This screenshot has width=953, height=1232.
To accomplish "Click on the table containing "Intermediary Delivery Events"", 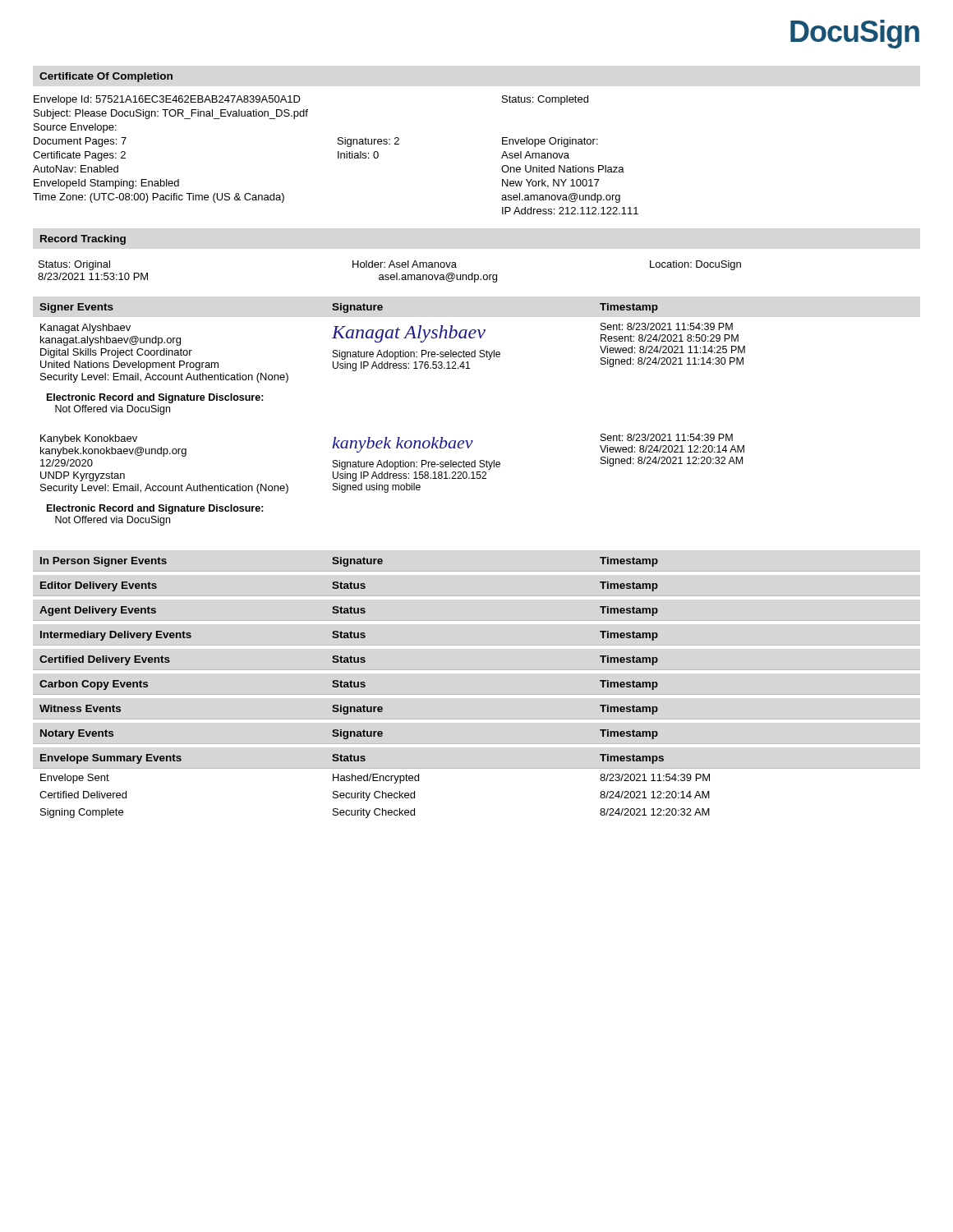I will tap(476, 635).
